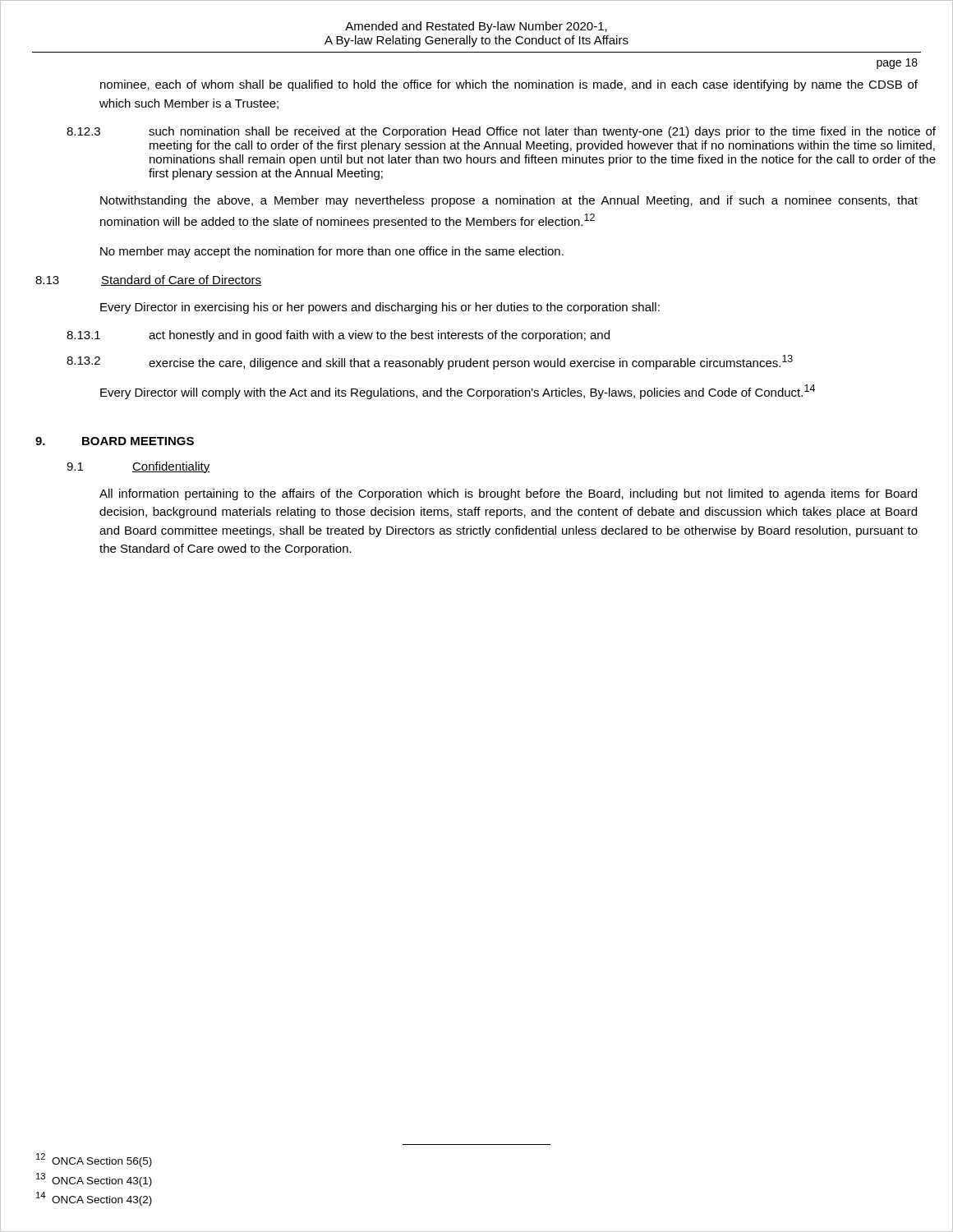Select the passage starting "14 ONCA Section 43(2)"

[94, 1198]
